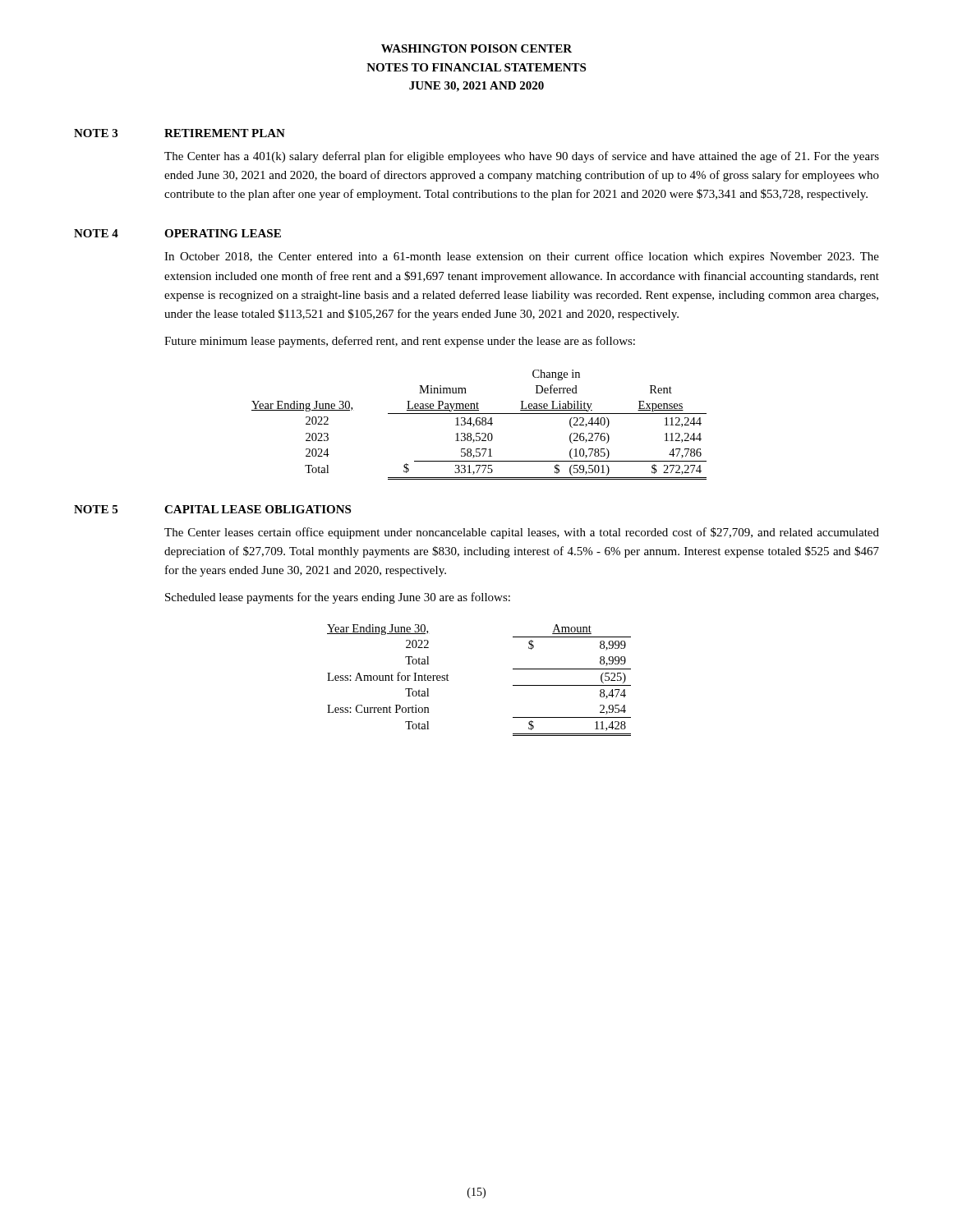Click on the region starting "OPERATING LEASE"
This screenshot has height=1232, width=953.
tap(223, 233)
